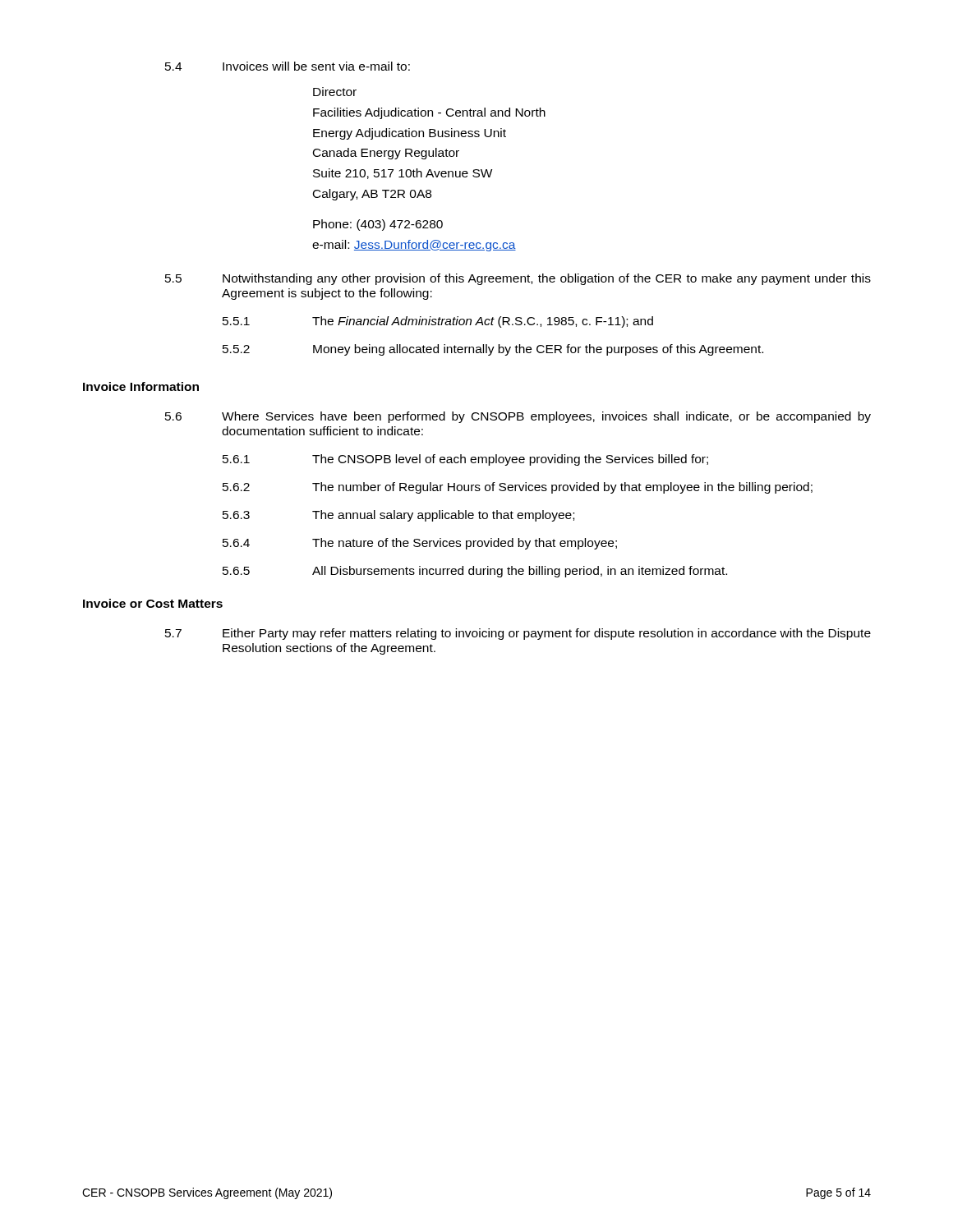The image size is (953, 1232).
Task: Find the block on this page that starts "5.6.2 The number of Regular Hours"
Action: (x=546, y=487)
